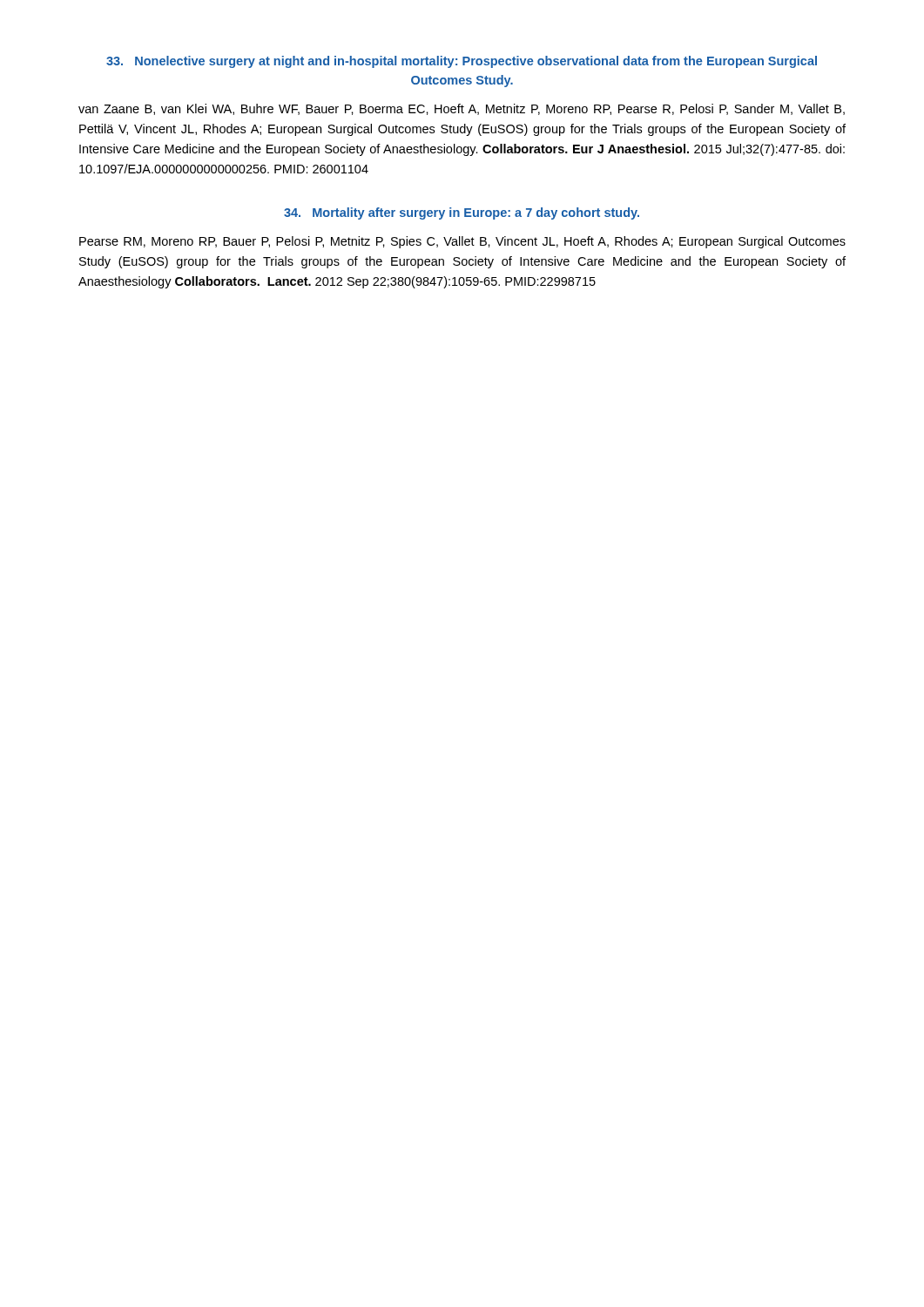Select the text block starting "33. Nonelective surgery at night and in-hospital"

point(462,70)
